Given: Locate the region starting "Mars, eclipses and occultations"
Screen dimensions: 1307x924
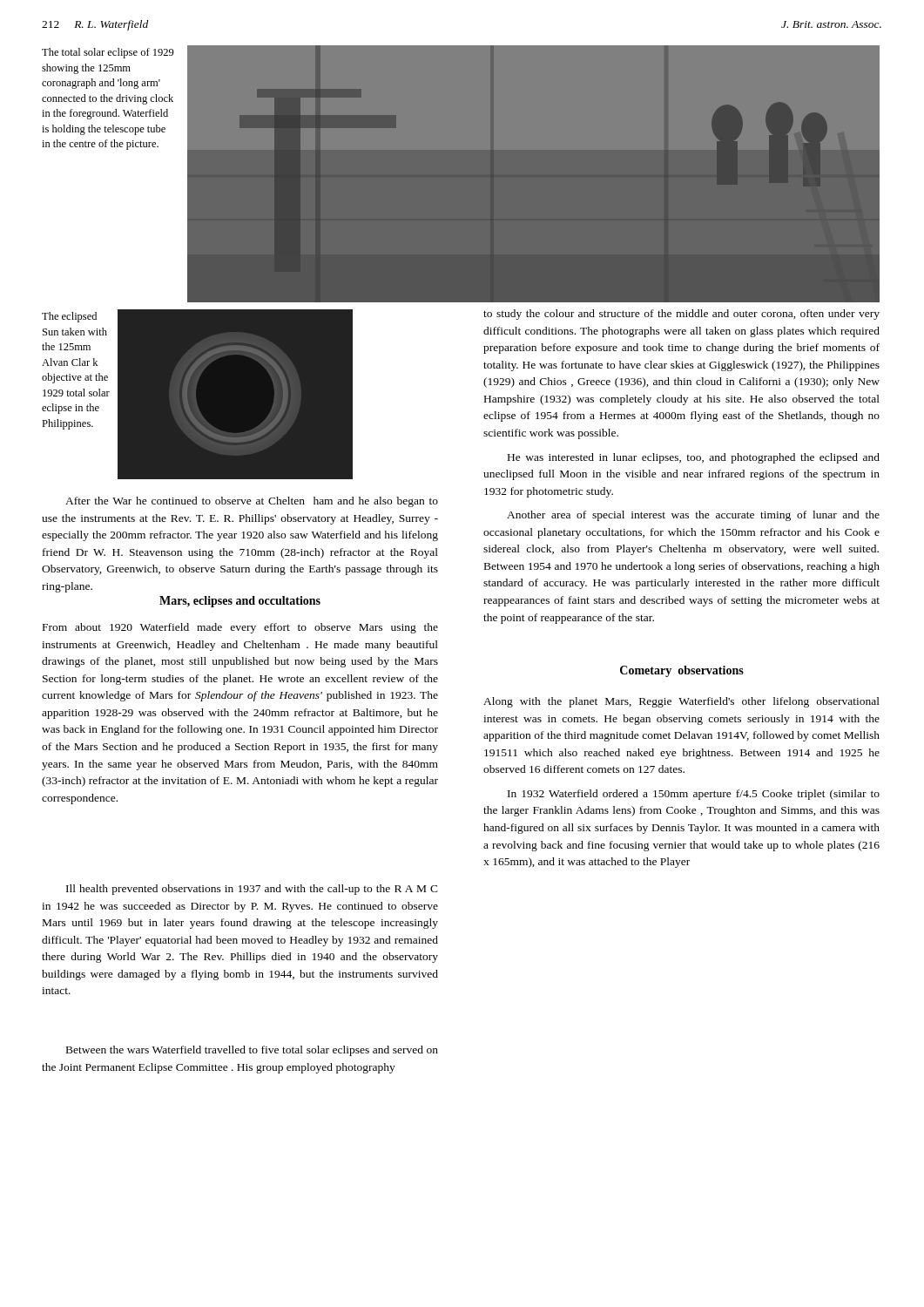Looking at the screenshot, I should [240, 601].
